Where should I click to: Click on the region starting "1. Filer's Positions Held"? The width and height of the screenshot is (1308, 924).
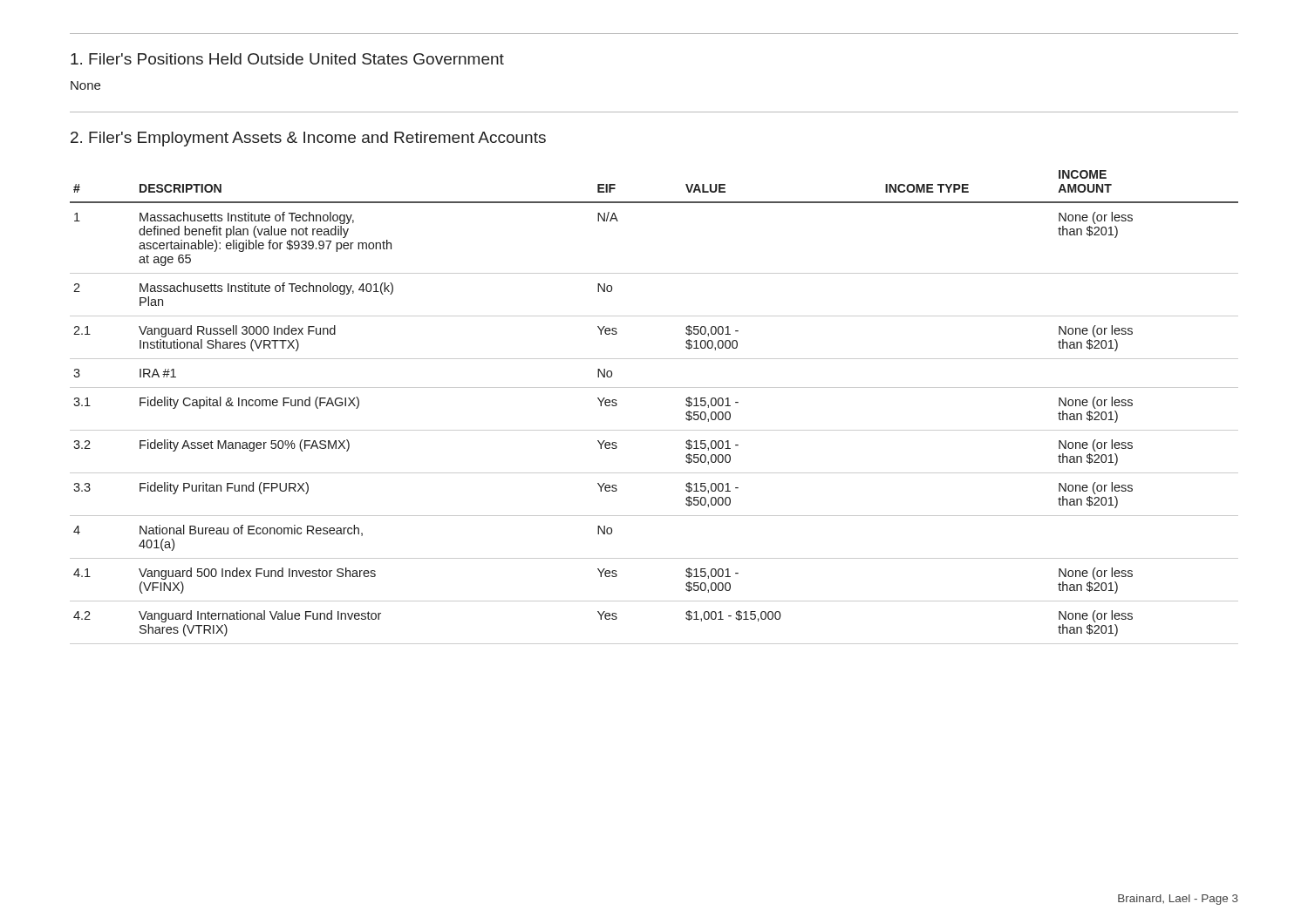(x=287, y=59)
